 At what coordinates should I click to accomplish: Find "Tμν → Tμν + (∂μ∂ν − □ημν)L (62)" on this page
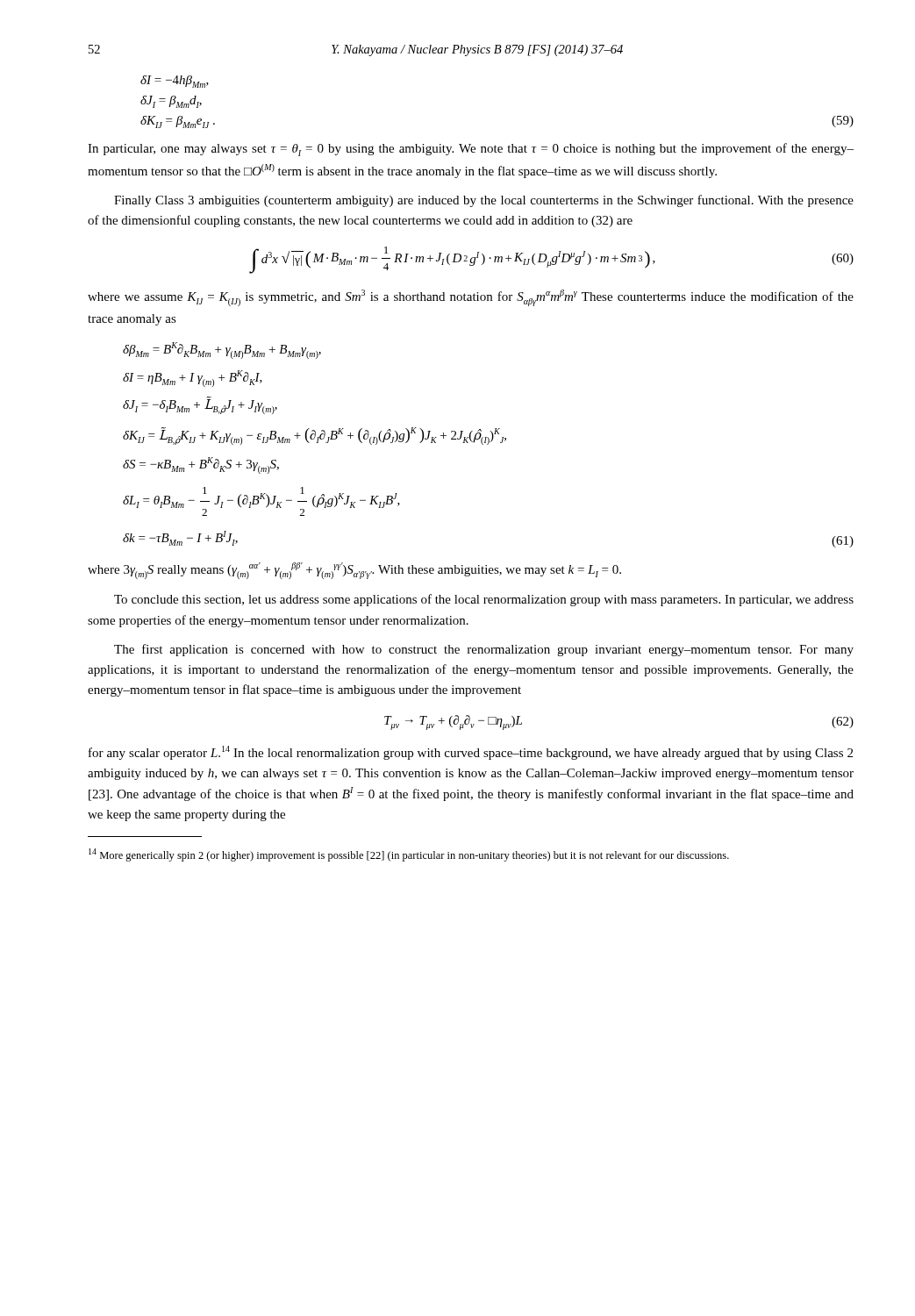[x=471, y=721]
